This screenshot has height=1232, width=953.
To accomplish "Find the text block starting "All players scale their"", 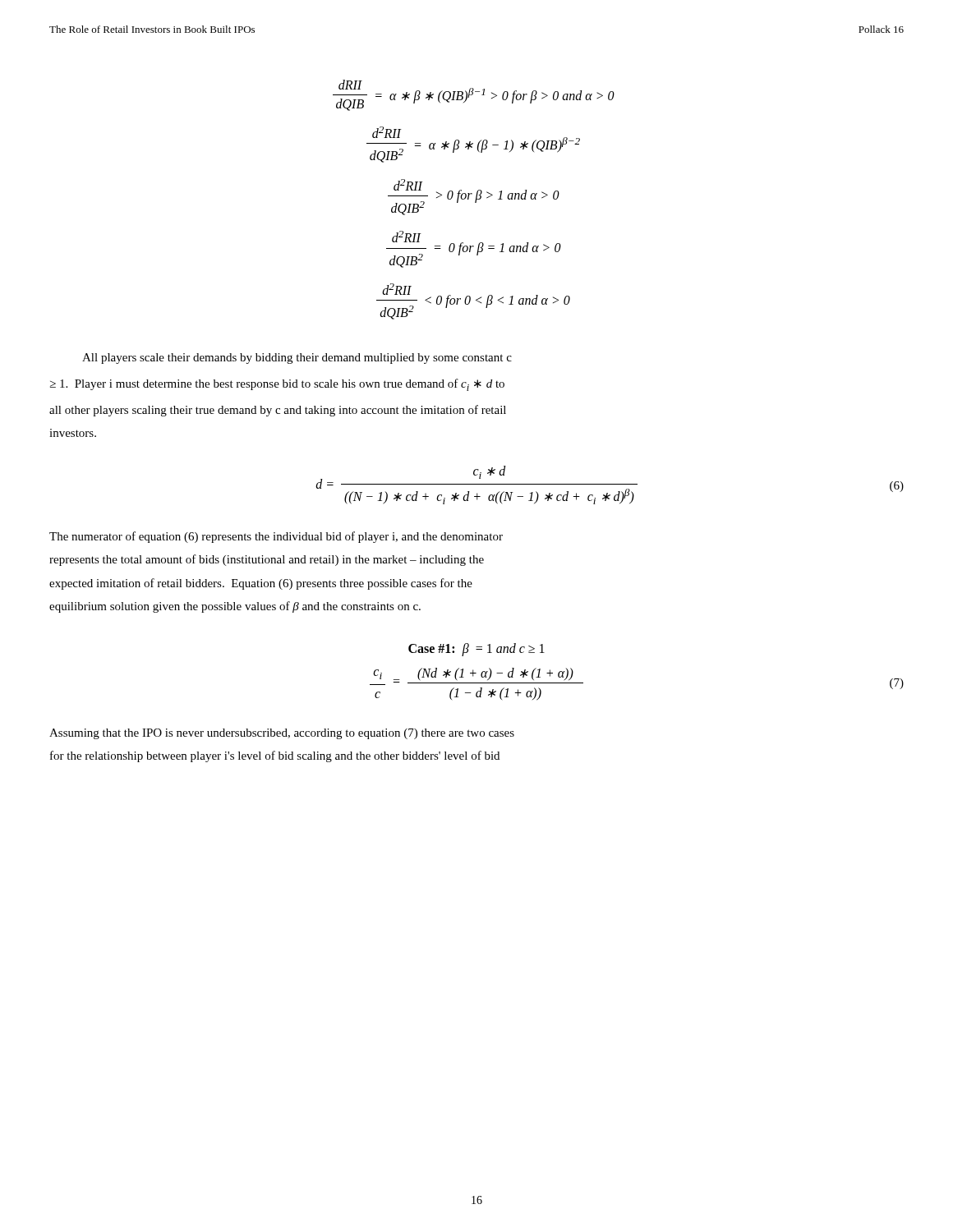I will pyautogui.click(x=280, y=357).
